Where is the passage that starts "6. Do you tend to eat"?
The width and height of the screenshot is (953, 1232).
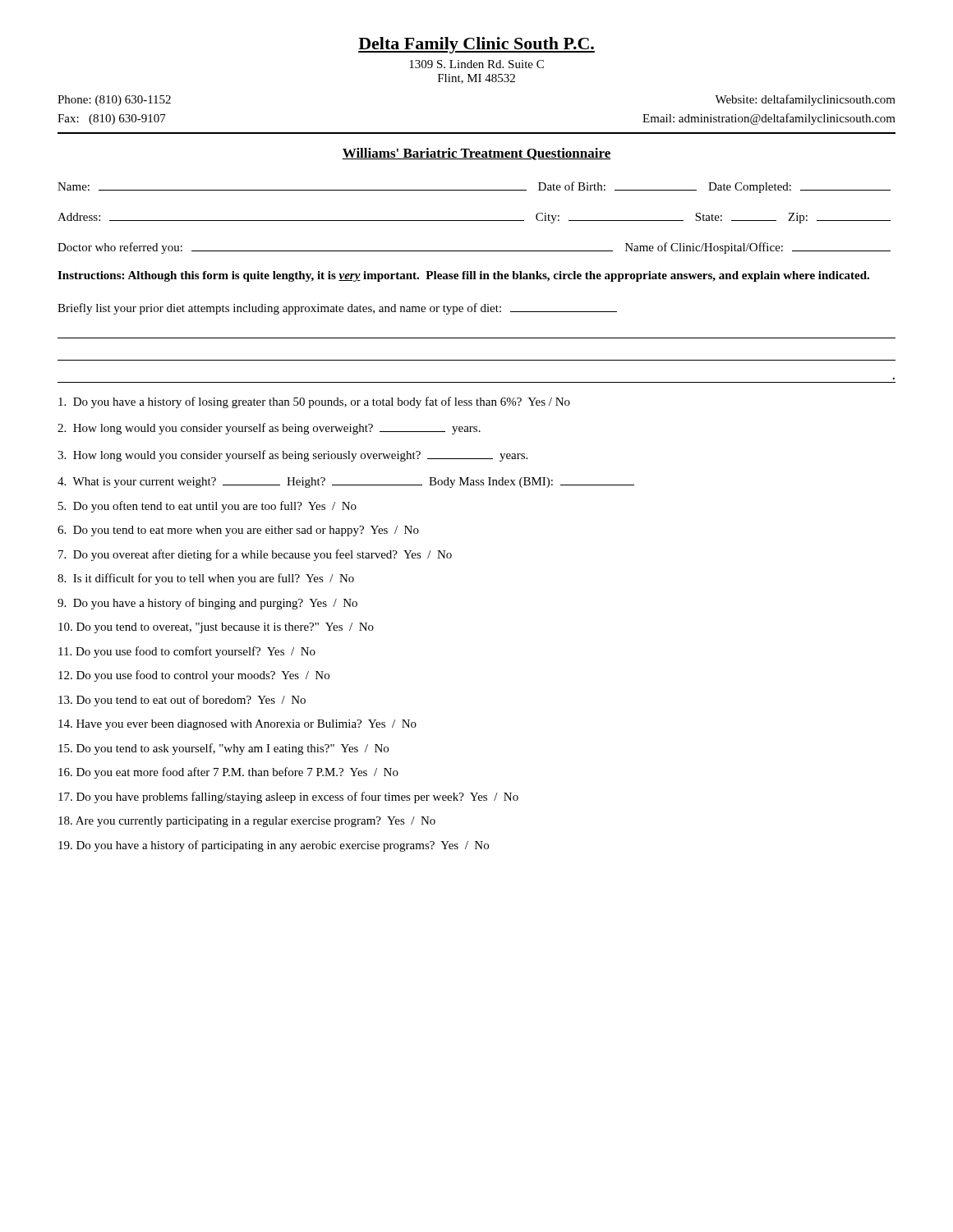pos(238,530)
